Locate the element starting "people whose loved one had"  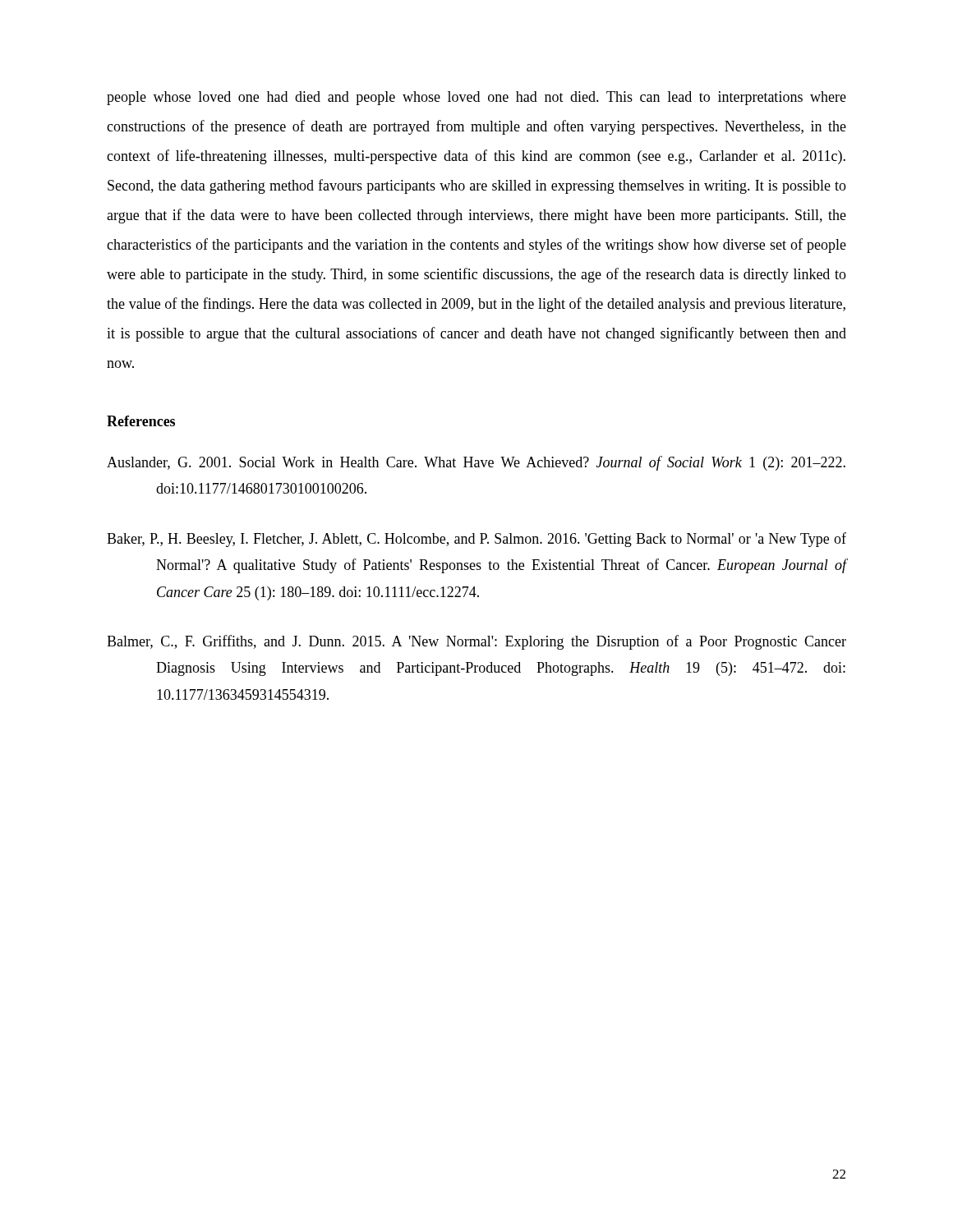click(476, 230)
